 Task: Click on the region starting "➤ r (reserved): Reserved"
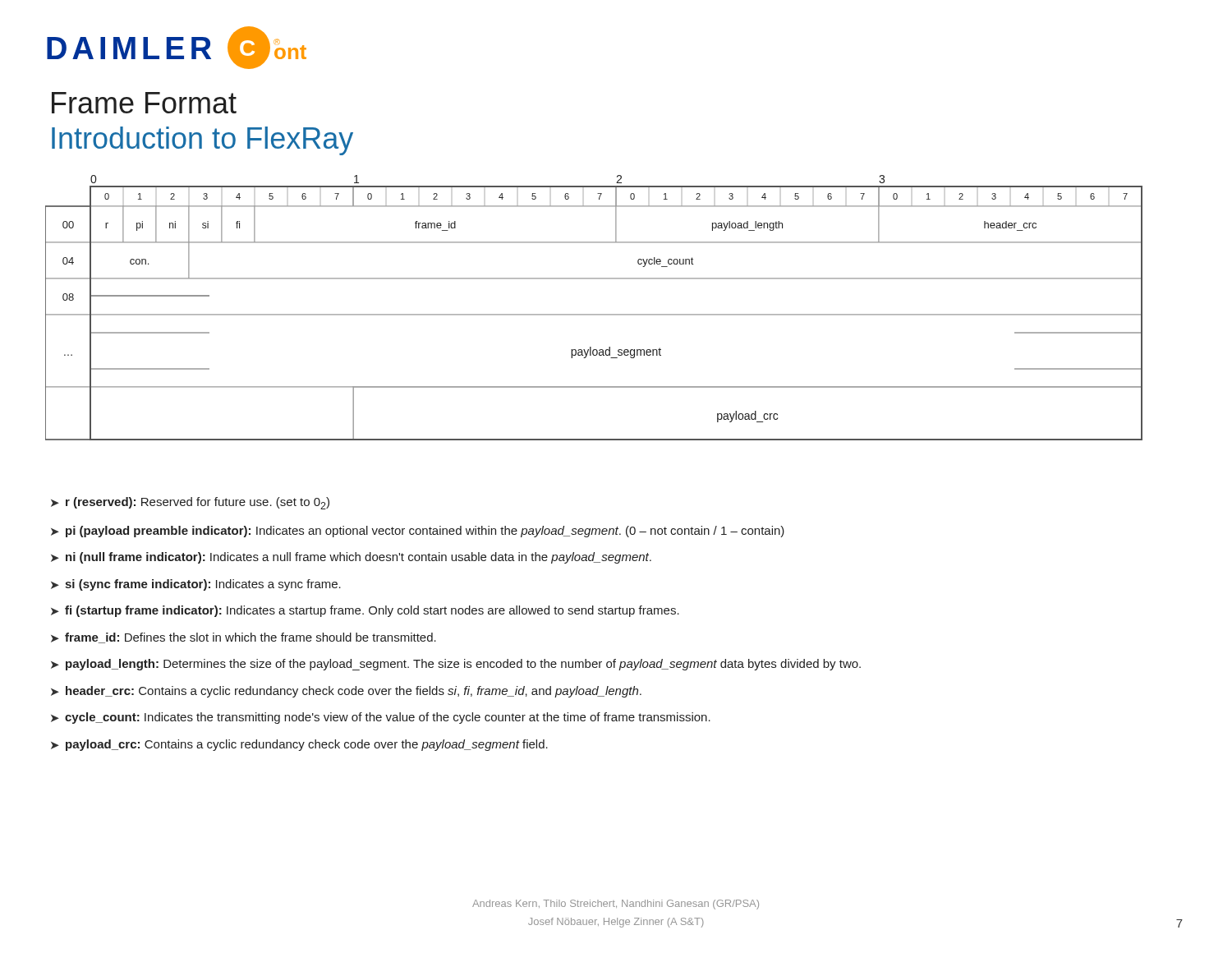pos(190,503)
